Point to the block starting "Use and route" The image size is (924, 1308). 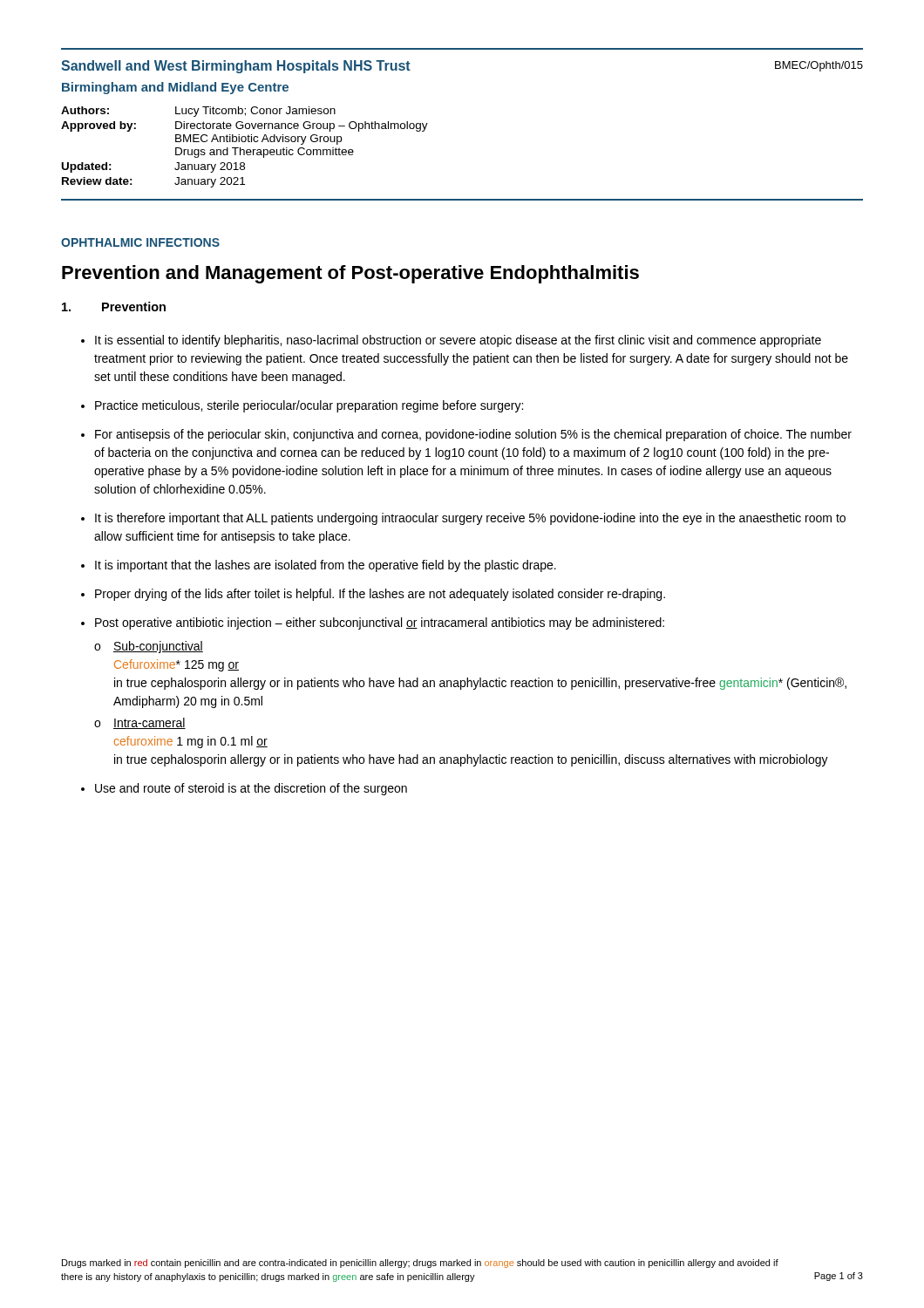click(251, 789)
